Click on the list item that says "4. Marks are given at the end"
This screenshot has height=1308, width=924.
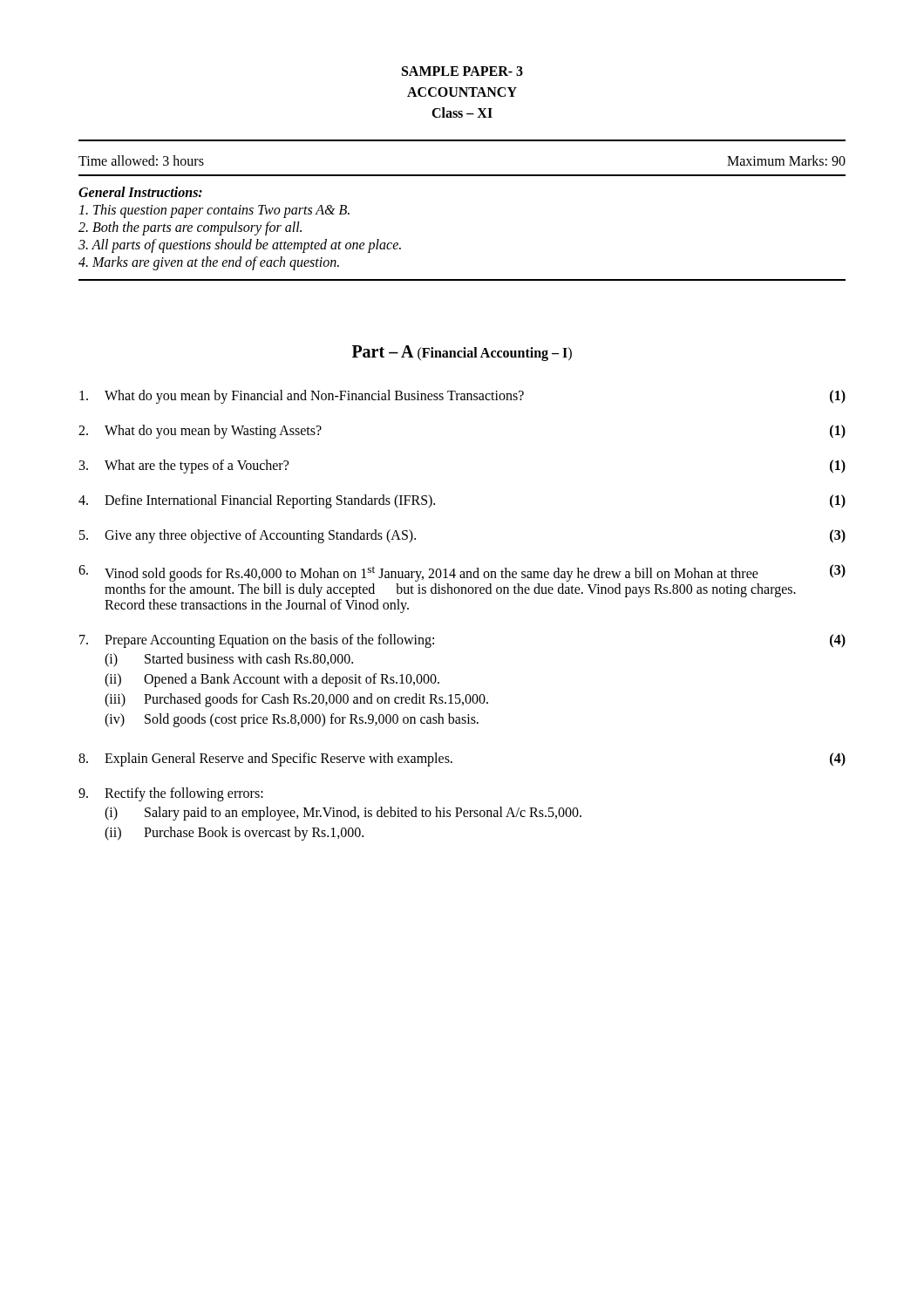pos(209,263)
